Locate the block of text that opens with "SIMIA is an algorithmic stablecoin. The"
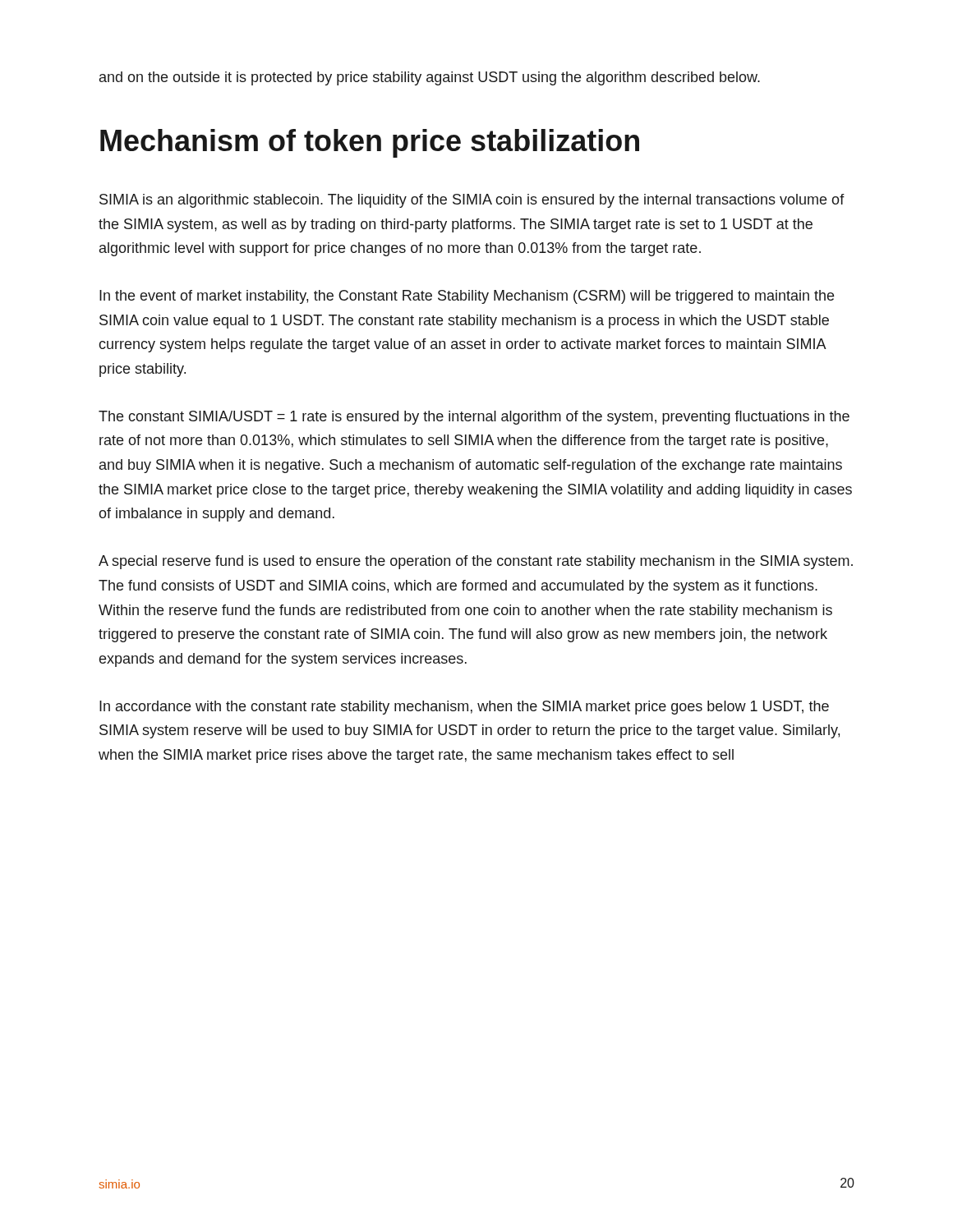The height and width of the screenshot is (1232, 953). click(471, 224)
